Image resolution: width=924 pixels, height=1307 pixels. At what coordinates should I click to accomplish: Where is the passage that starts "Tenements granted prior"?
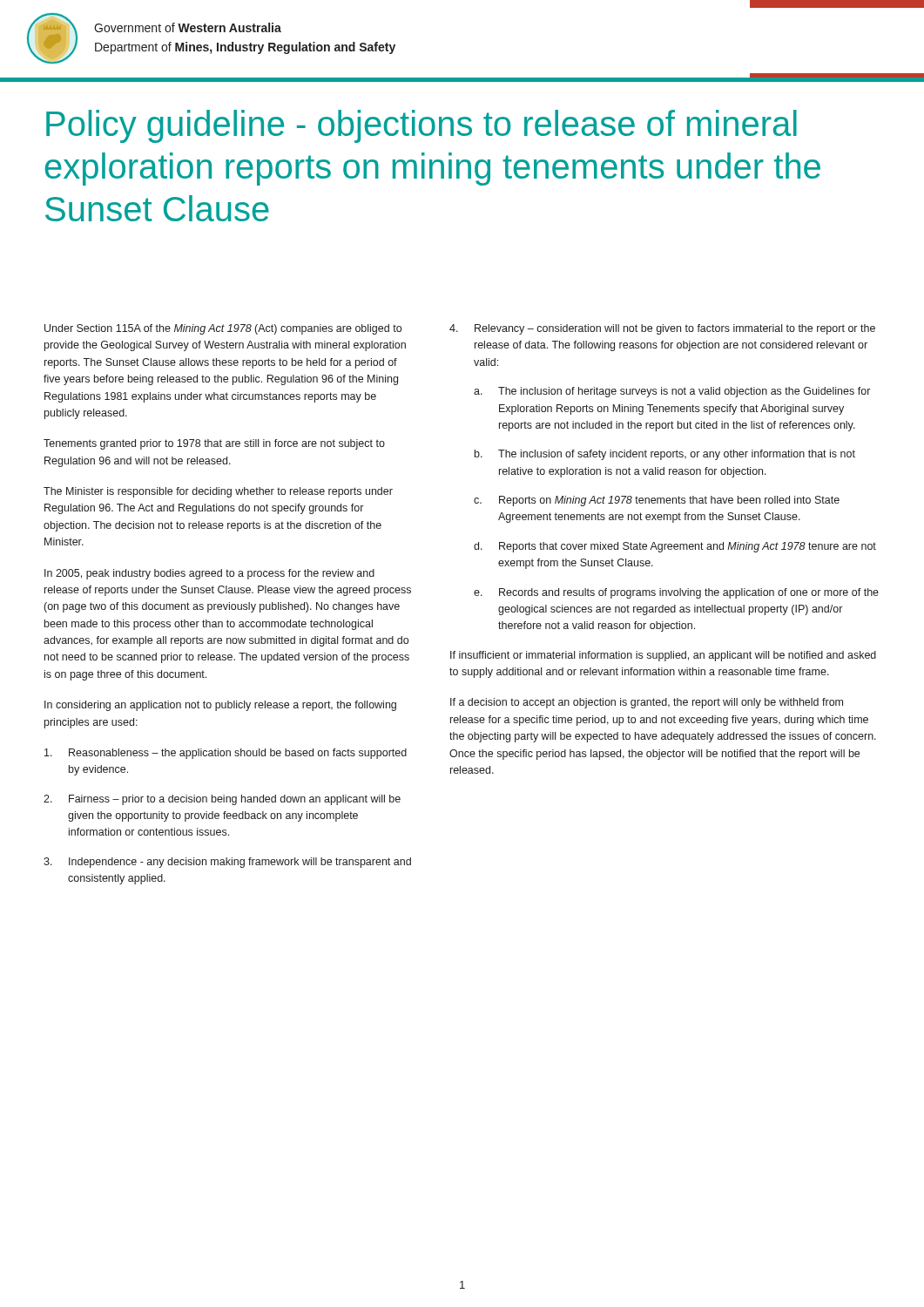(x=214, y=452)
